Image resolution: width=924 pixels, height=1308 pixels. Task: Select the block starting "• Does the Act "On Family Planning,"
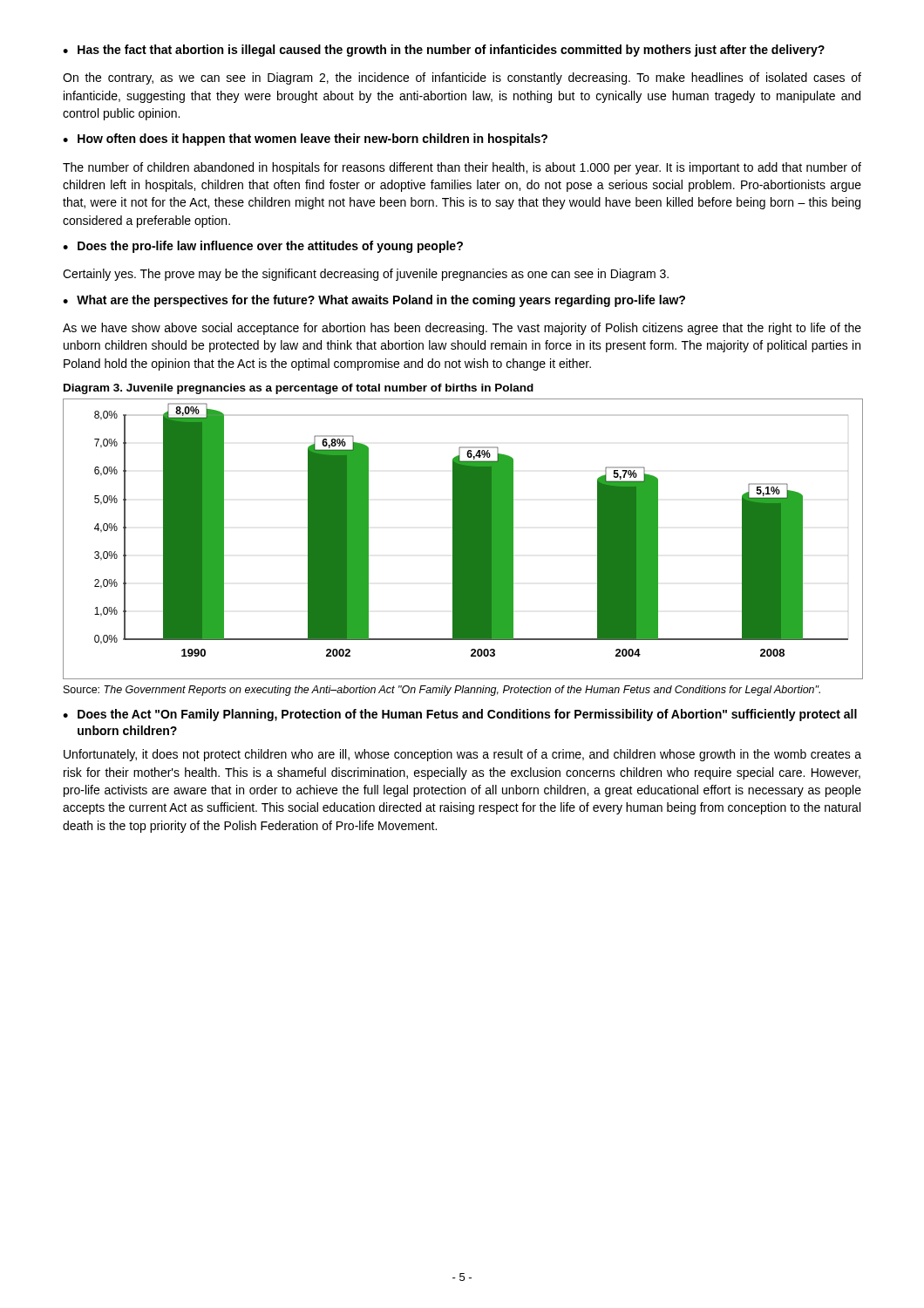462,723
